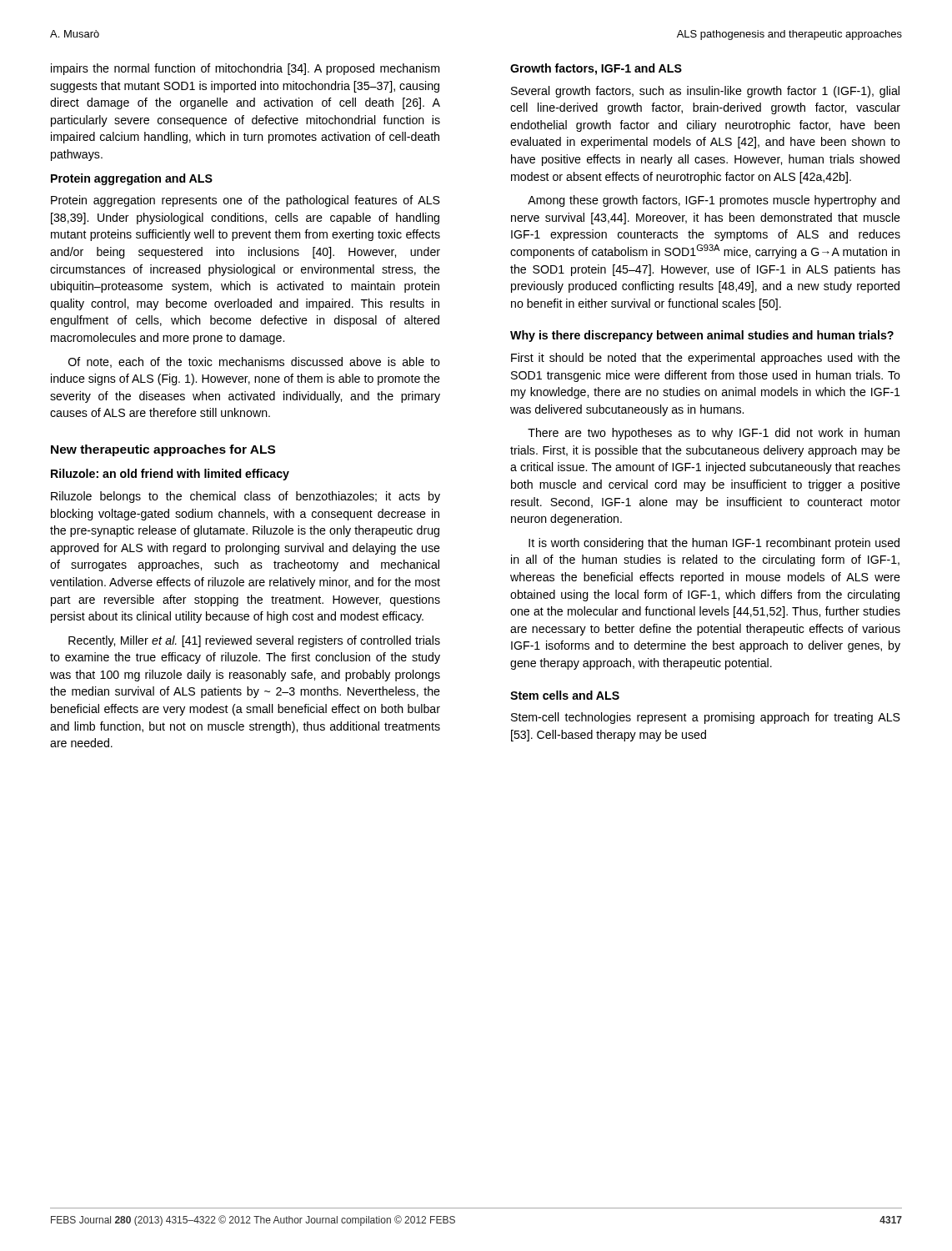Screen dimensions: 1251x952
Task: Locate the section header with the text "Protein aggregation and ALS"
Action: [132, 179]
